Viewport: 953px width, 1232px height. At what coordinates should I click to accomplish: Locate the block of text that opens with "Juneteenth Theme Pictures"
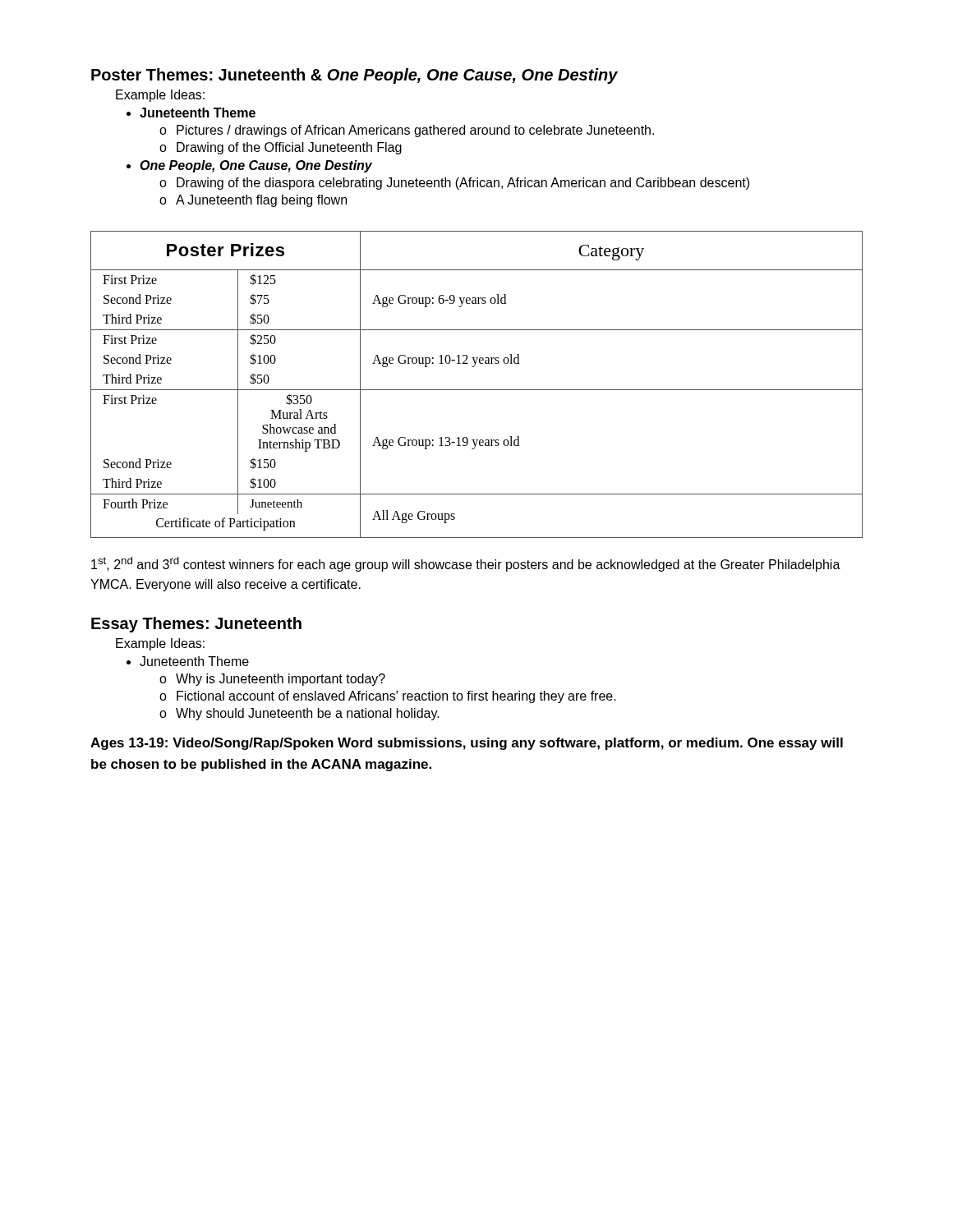pyautogui.click(x=501, y=131)
